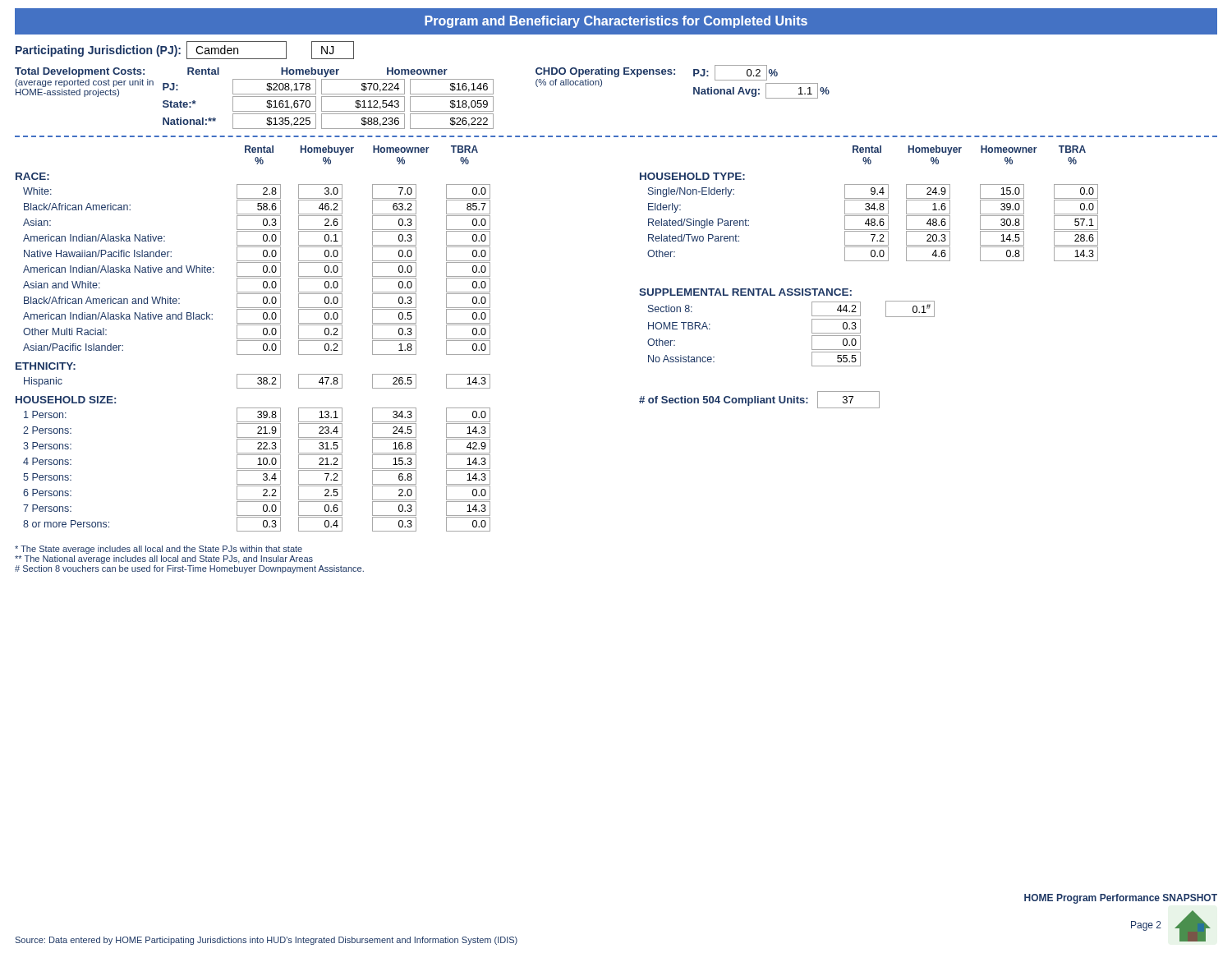Locate the table with the text "Total Development Costs: (average"
Screen dimensions: 953x1232
point(616,97)
